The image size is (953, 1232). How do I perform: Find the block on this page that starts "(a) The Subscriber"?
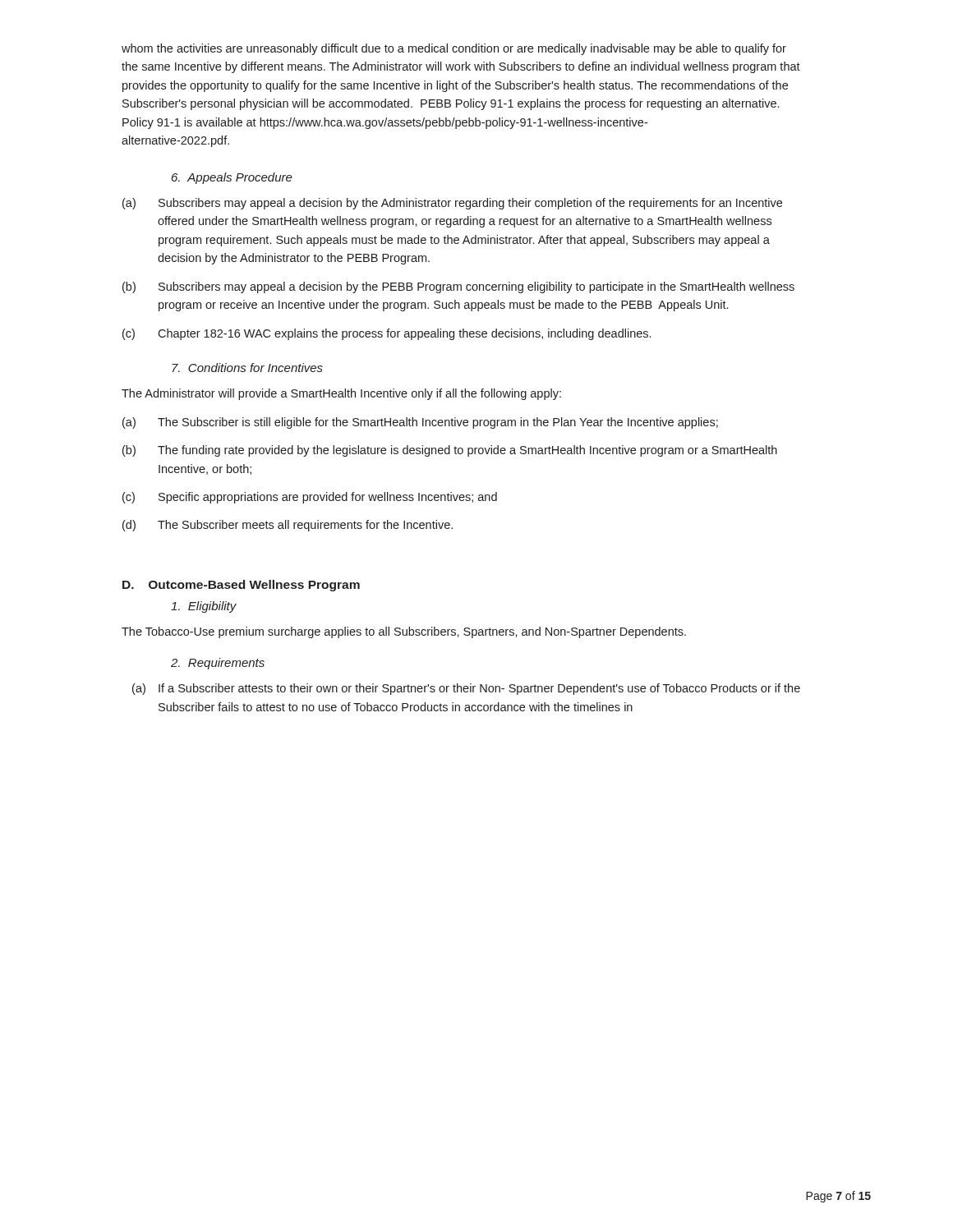tap(463, 422)
